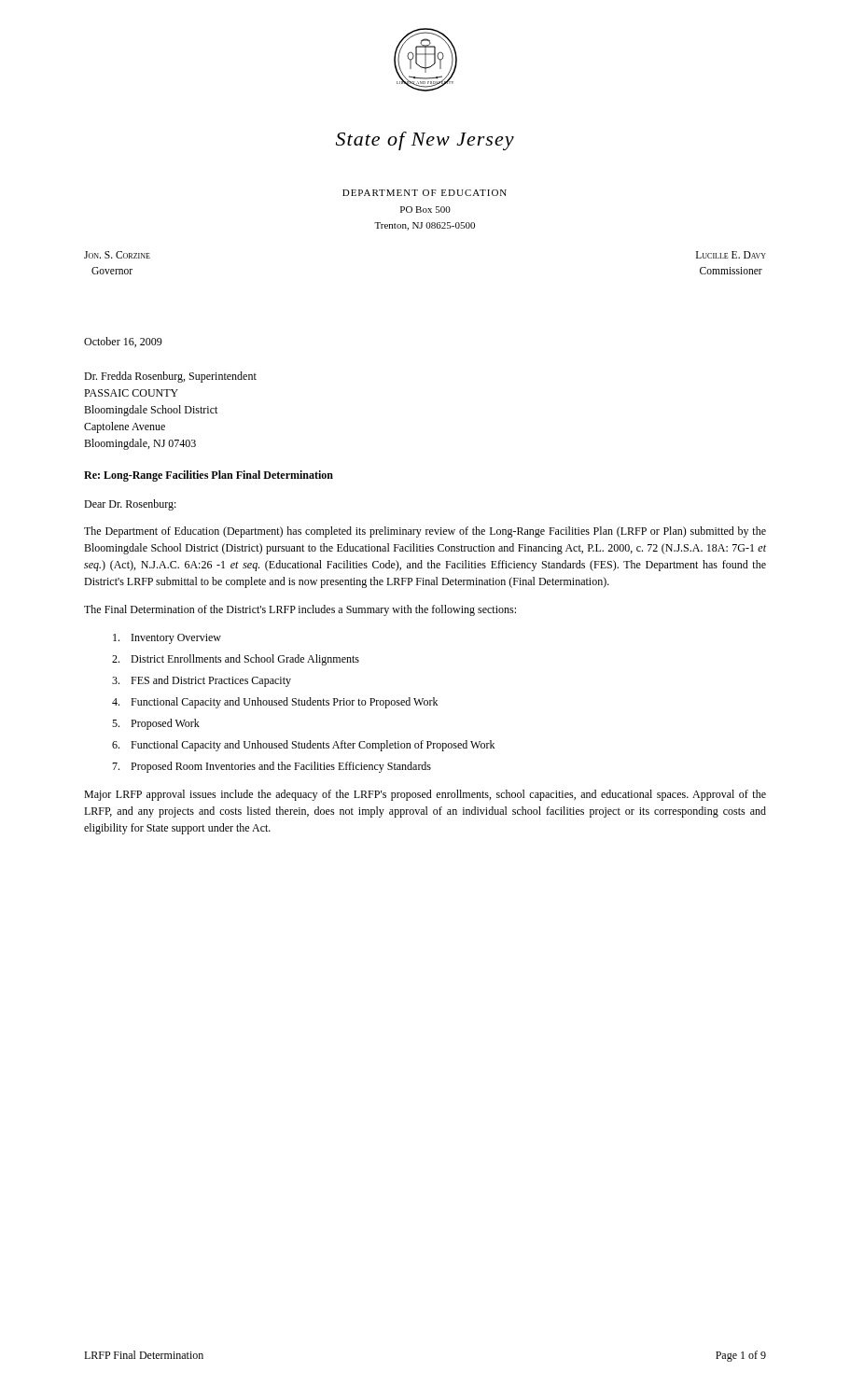Locate the title
Viewport: 850px width, 1400px height.
[425, 139]
